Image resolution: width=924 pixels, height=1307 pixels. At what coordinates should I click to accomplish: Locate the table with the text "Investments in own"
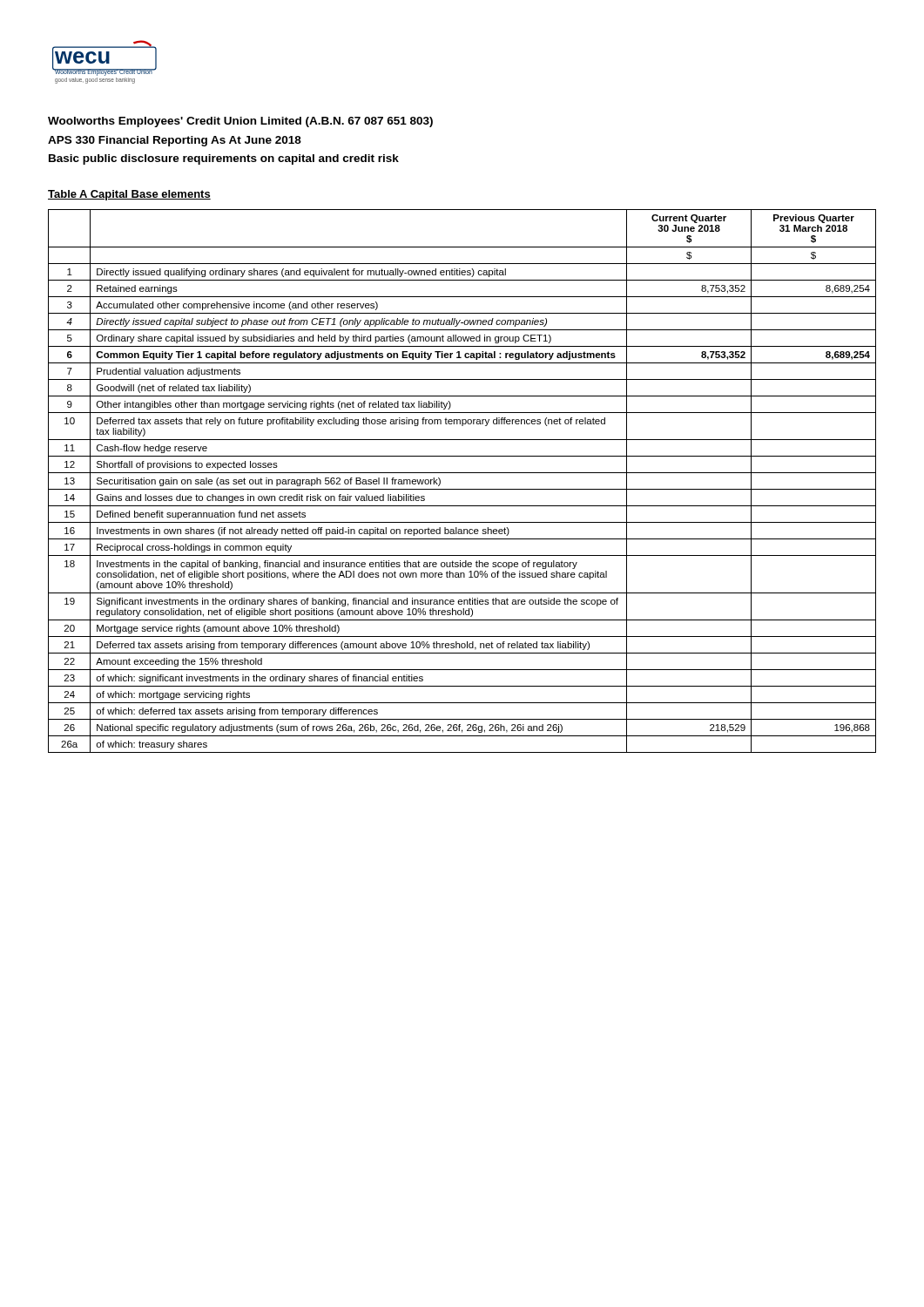(x=462, y=481)
